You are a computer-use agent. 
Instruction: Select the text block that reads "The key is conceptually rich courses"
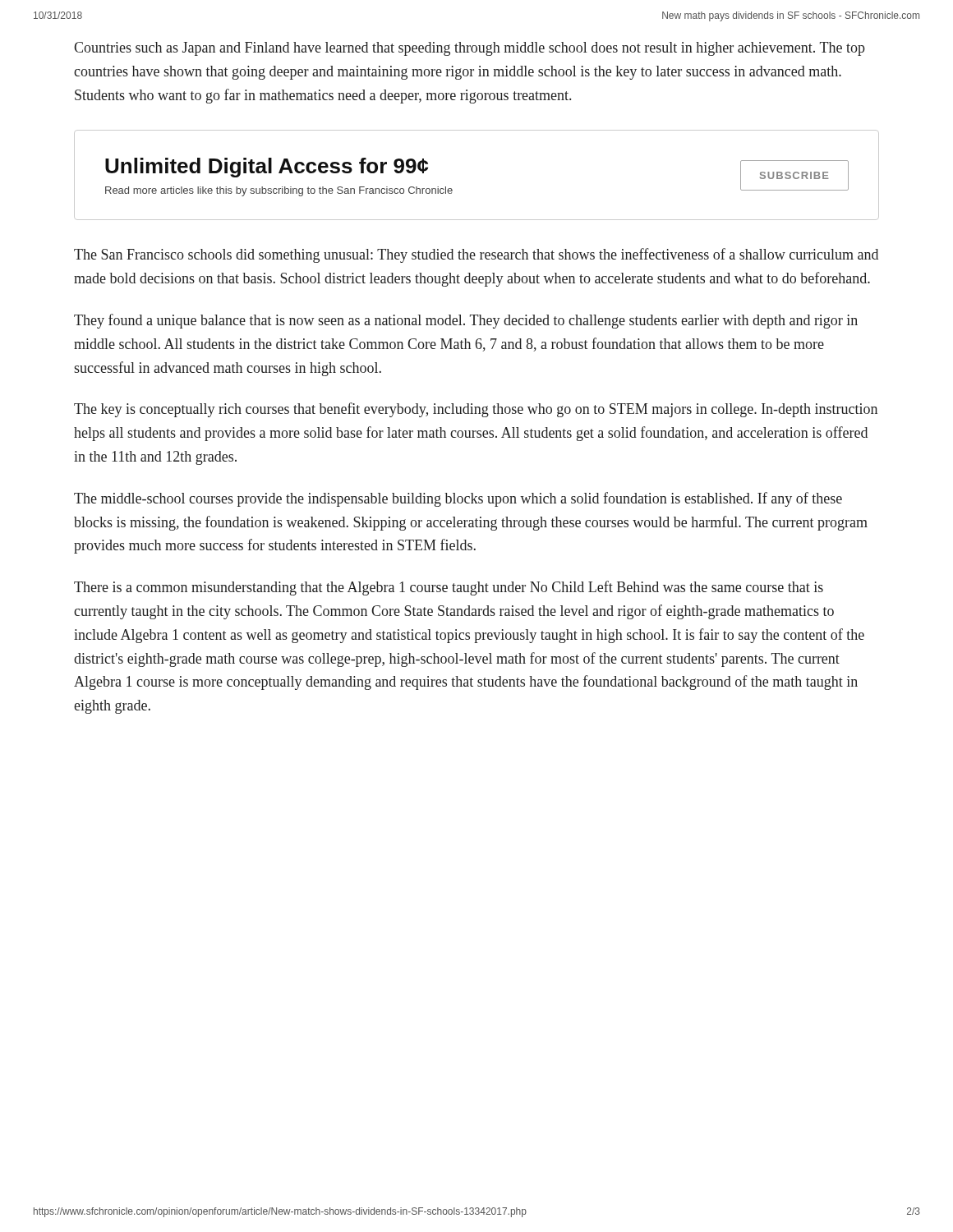click(x=476, y=433)
